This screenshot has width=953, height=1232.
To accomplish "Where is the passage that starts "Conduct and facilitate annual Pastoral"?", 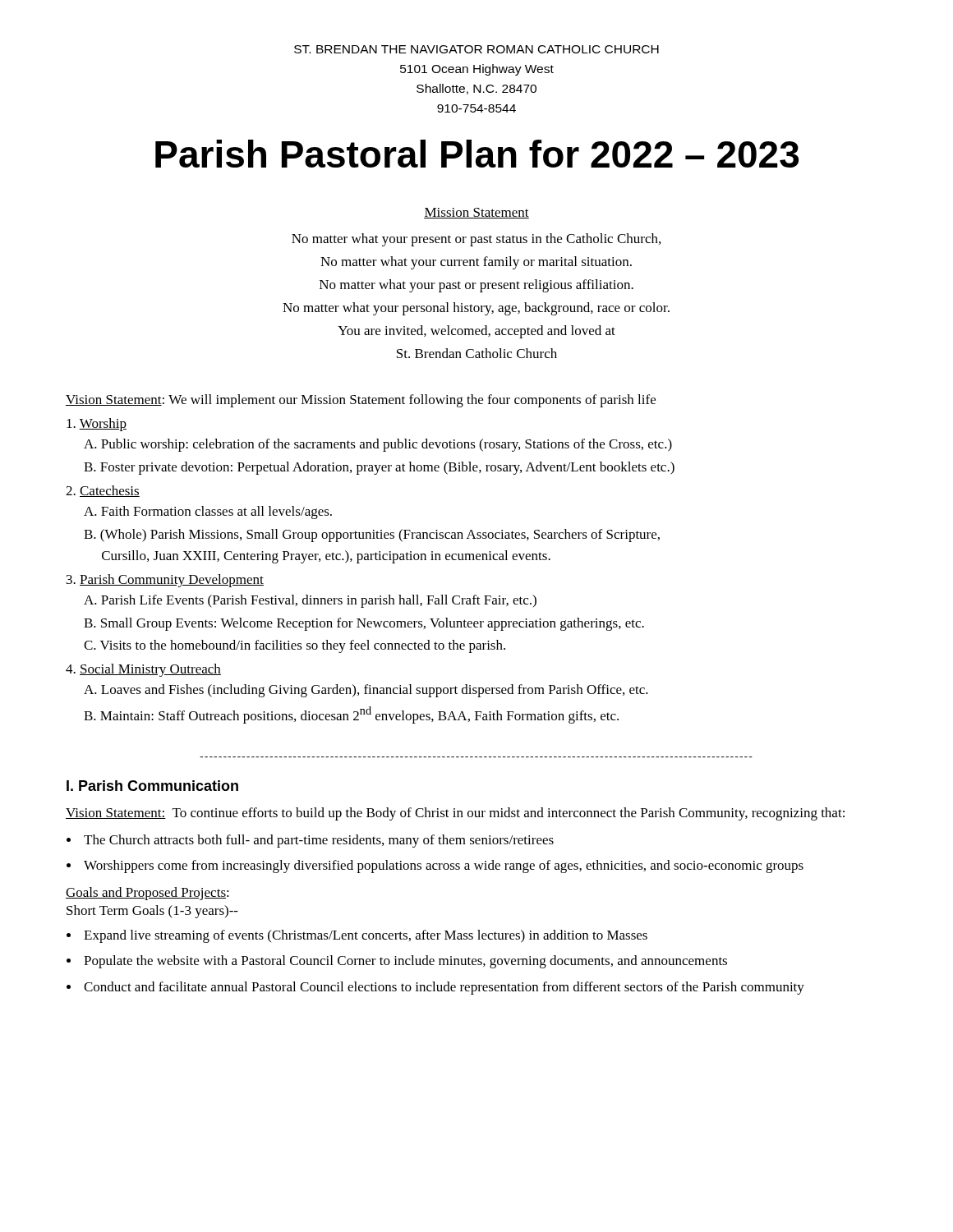I will (x=444, y=986).
